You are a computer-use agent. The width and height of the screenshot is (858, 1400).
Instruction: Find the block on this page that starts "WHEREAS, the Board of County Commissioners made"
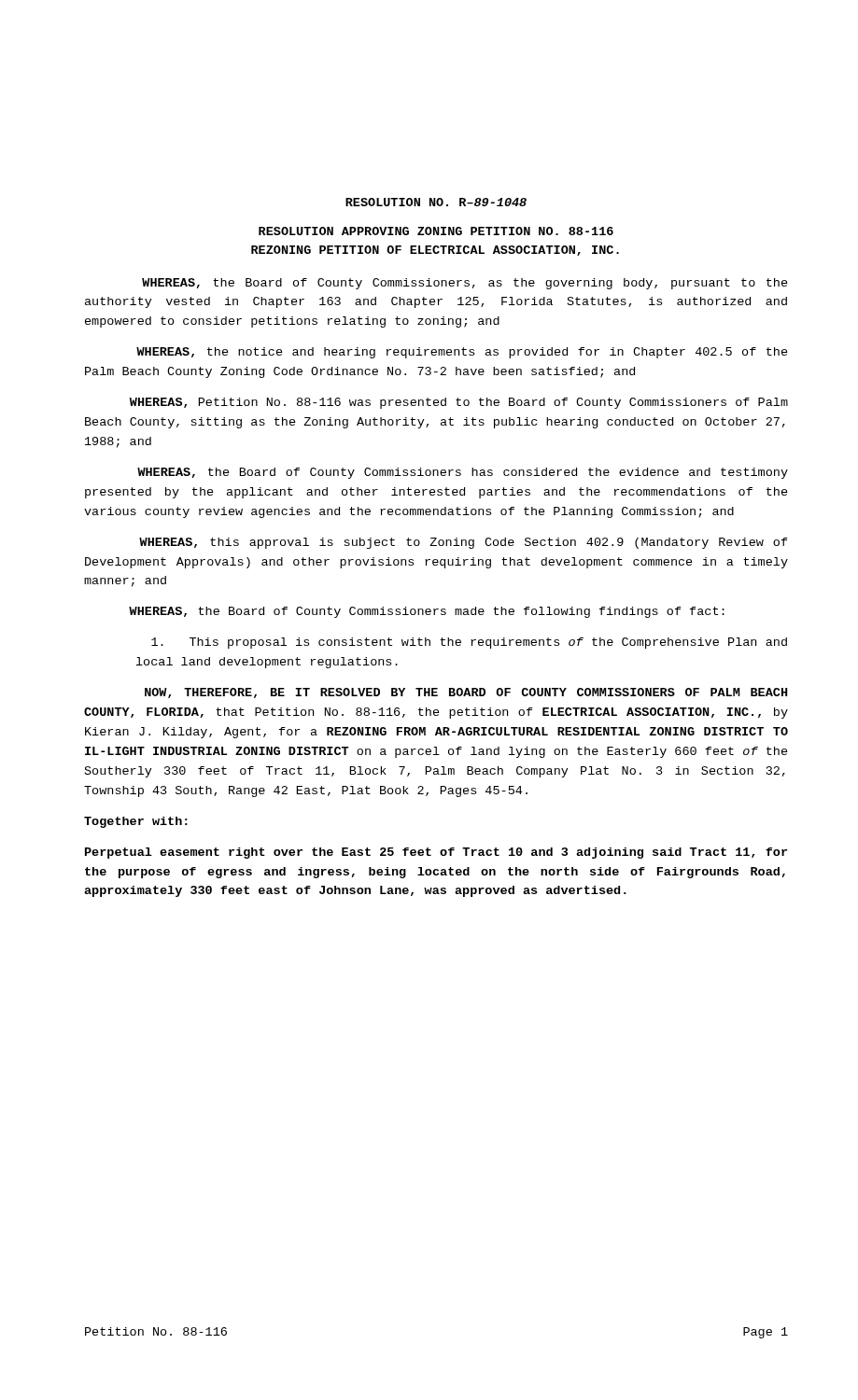click(405, 612)
